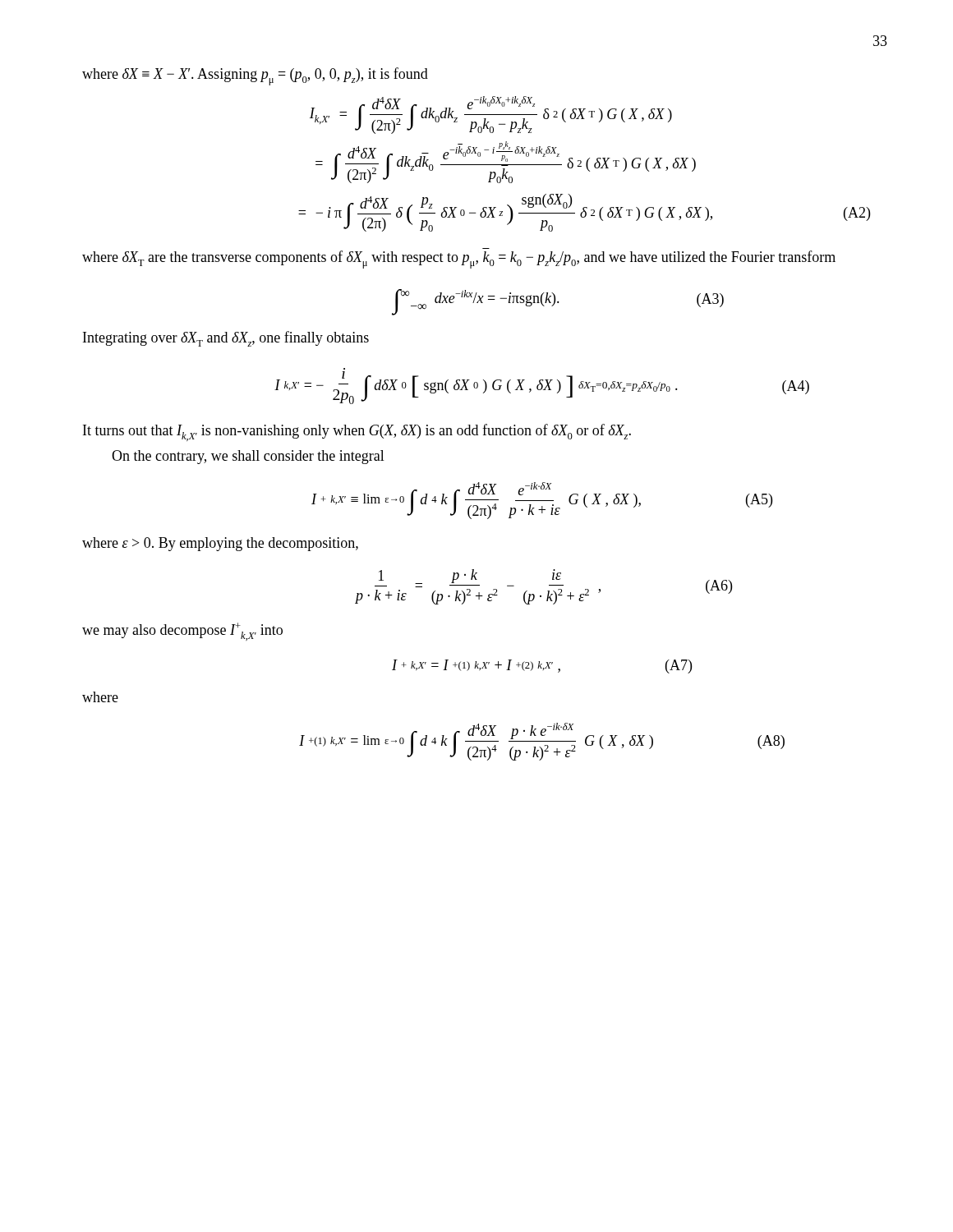
Task: Click on the block starting "I+k,X′ = I+(1)k,X′ + I+(2)k,X′, (A7)"
Action: click(x=542, y=665)
